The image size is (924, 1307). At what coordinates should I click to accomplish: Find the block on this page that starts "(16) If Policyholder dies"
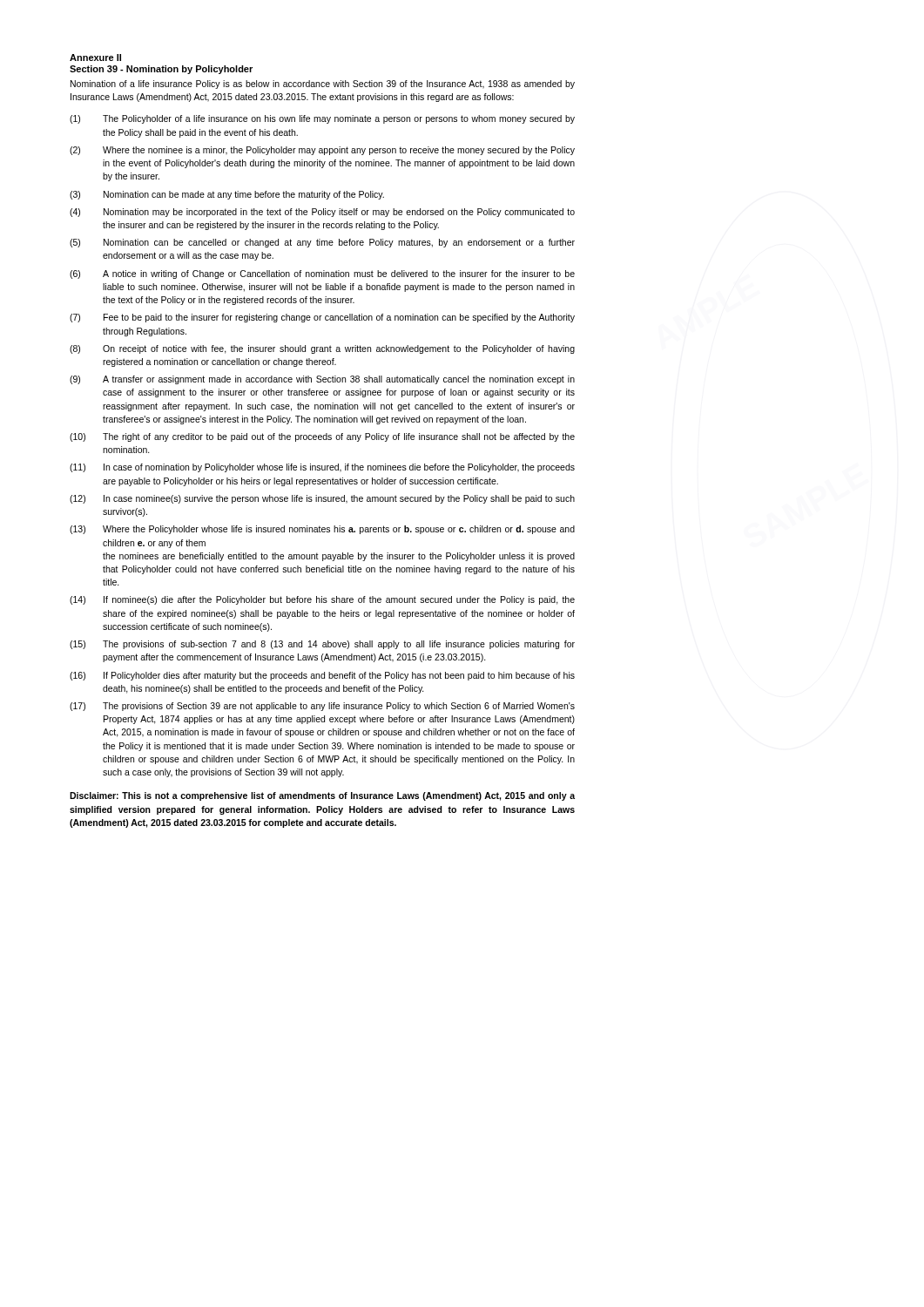(x=322, y=682)
